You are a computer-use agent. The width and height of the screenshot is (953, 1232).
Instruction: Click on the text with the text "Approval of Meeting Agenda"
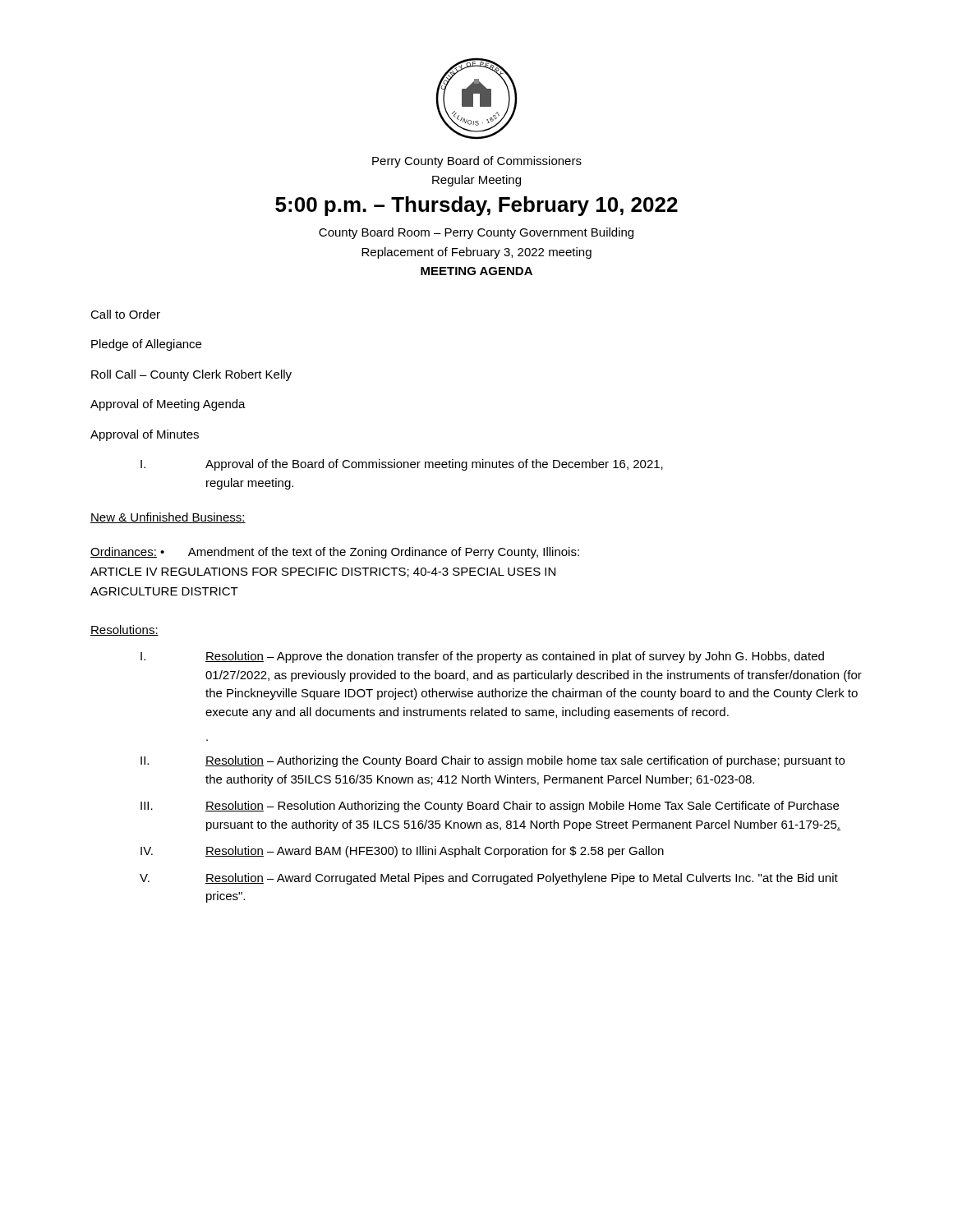pos(168,404)
